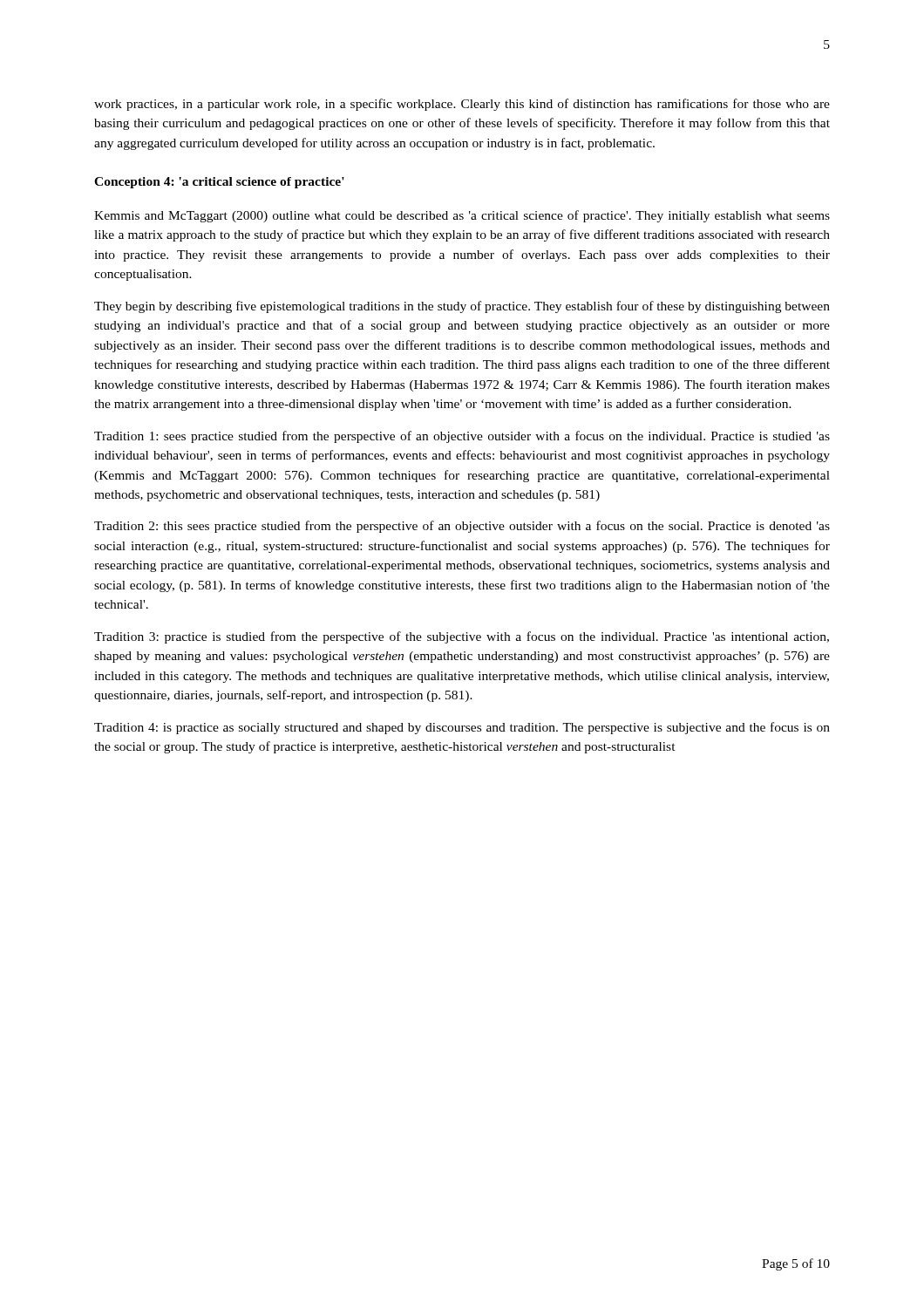Find the text block starting "Tradition 1: sees practice studied from"
This screenshot has width=924, height=1308.
(462, 465)
